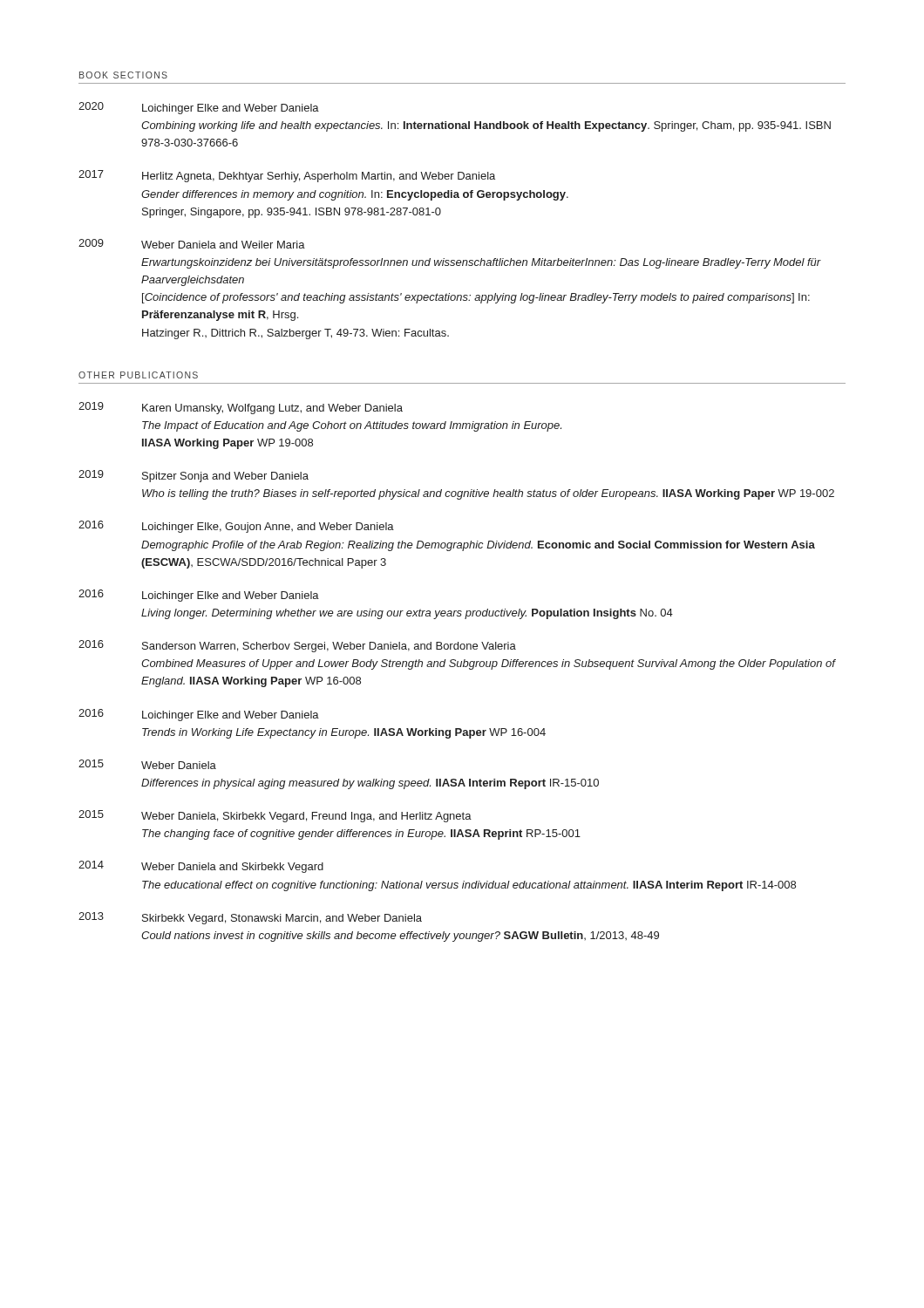
Task: Select the element starting "BOOK SECTIONS"
Action: point(123,75)
